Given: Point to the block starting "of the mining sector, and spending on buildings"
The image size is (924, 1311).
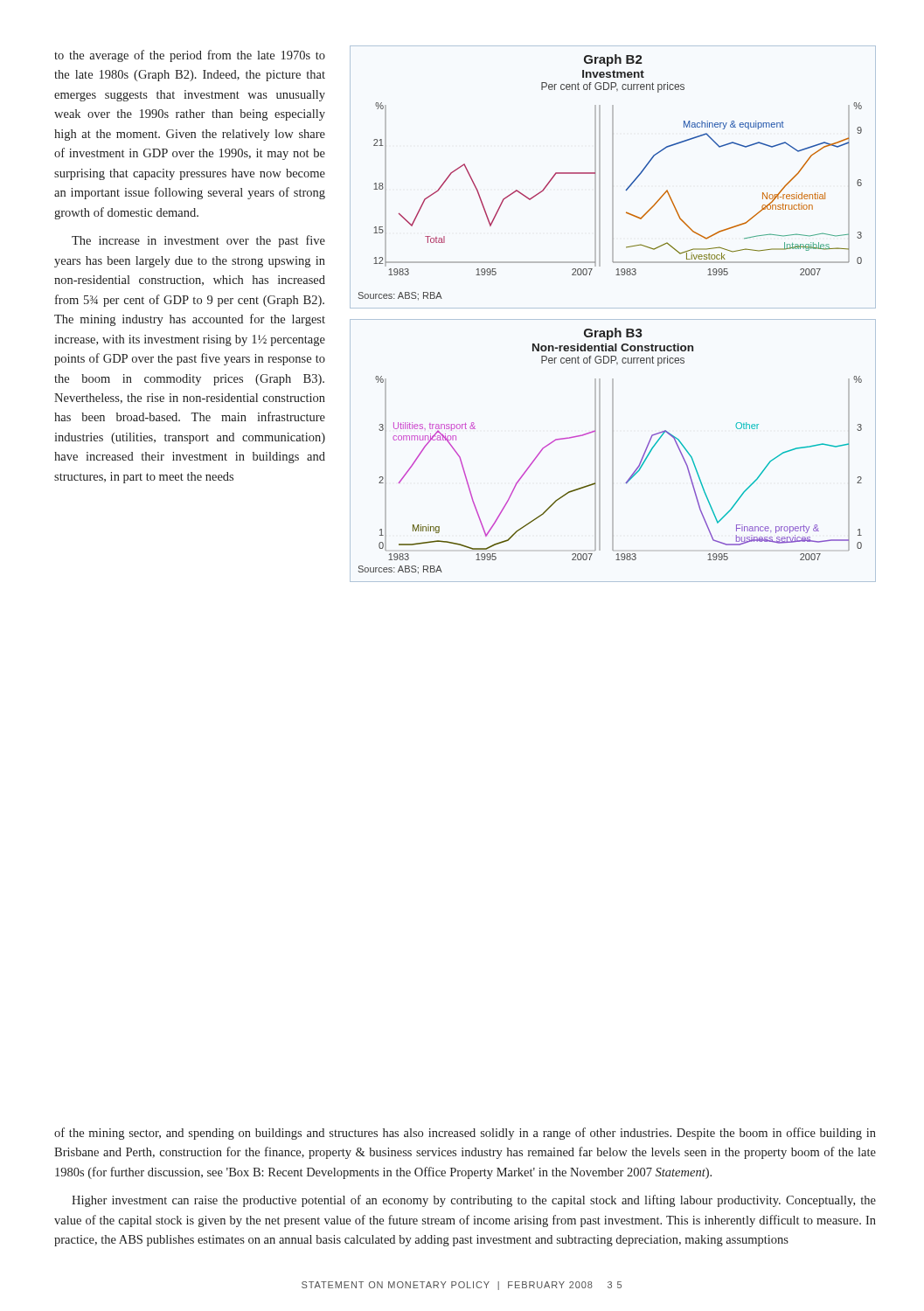Looking at the screenshot, I should click(x=465, y=1186).
